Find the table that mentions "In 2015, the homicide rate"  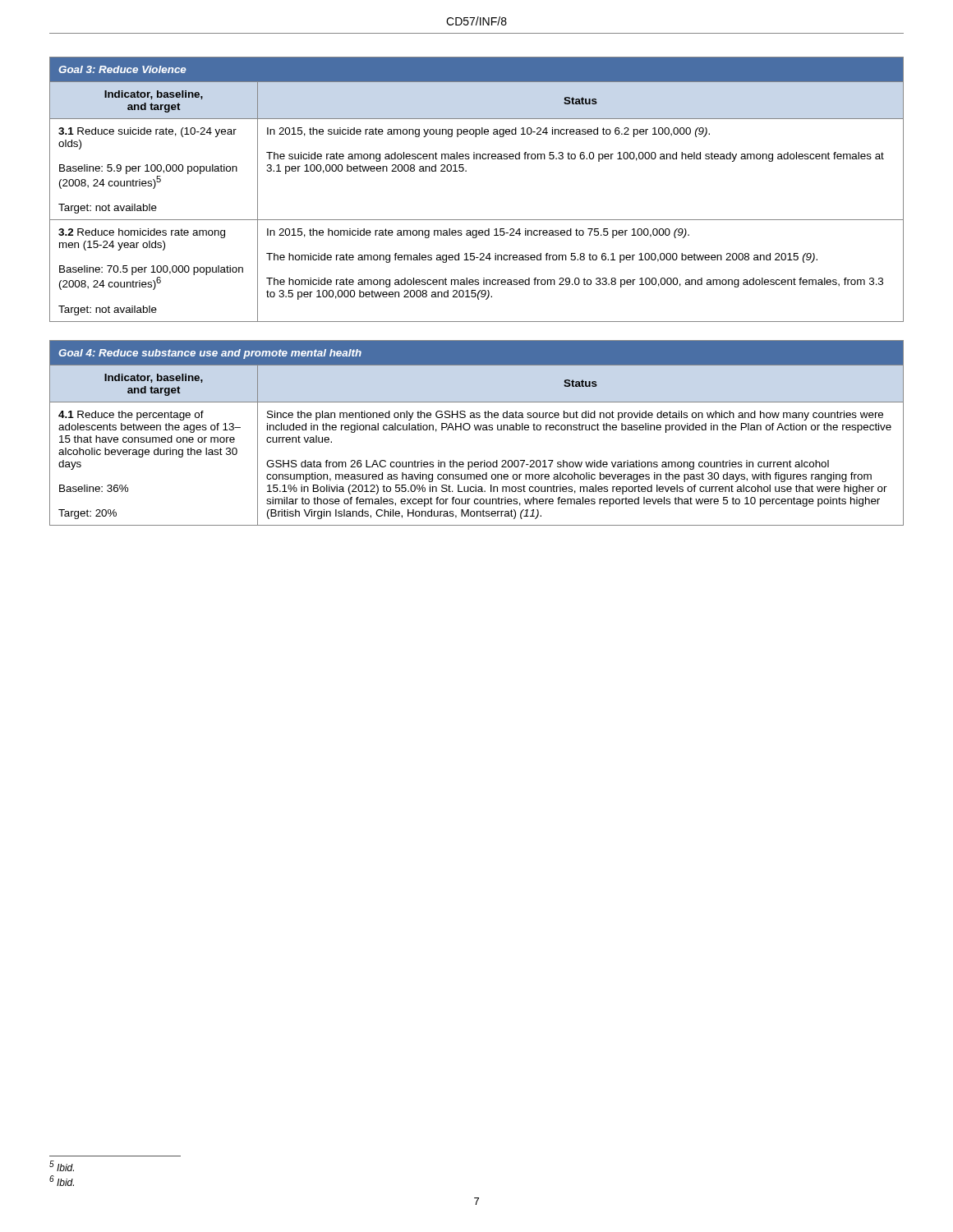[x=476, y=189]
